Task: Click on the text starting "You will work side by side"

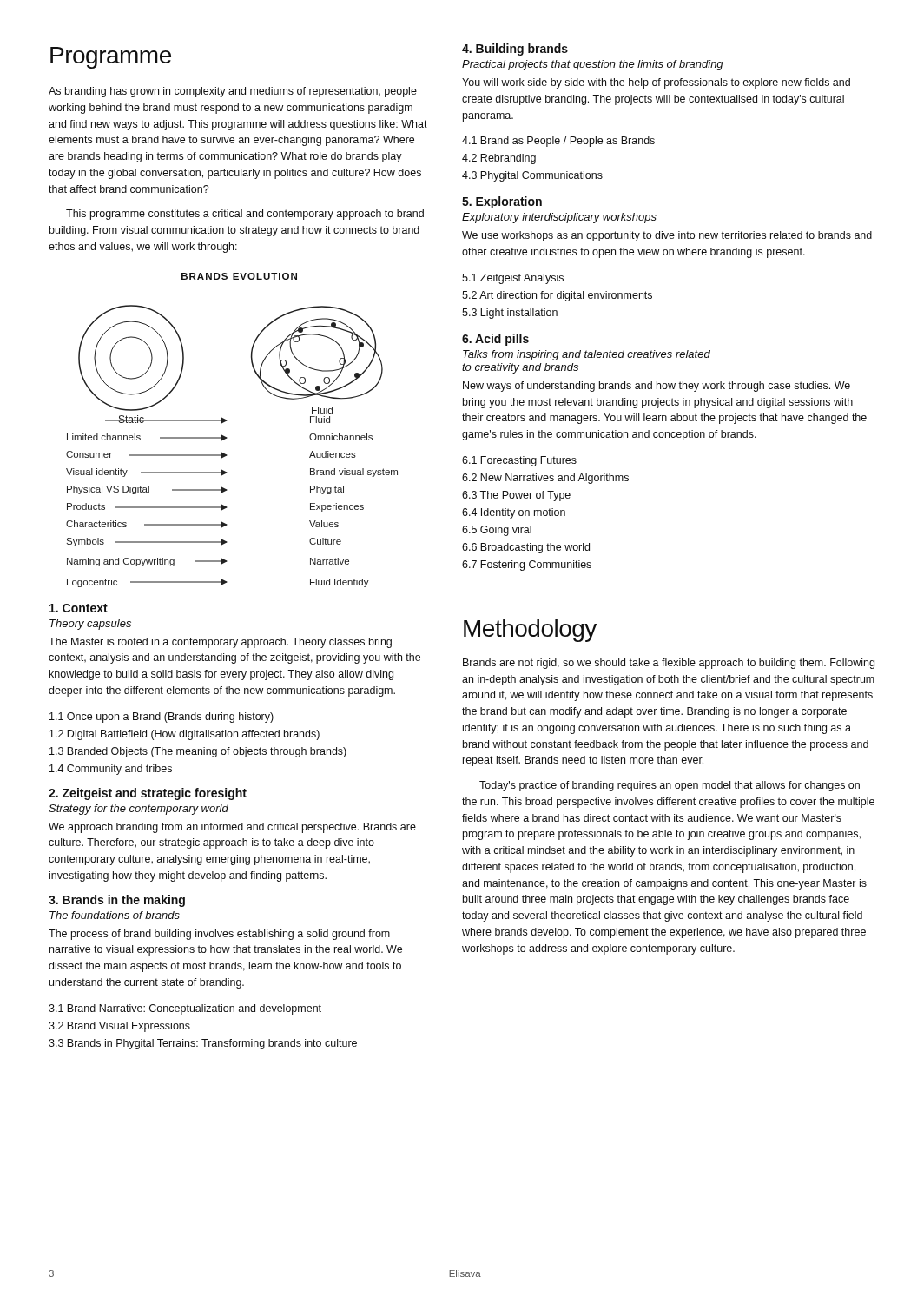Action: coord(669,99)
